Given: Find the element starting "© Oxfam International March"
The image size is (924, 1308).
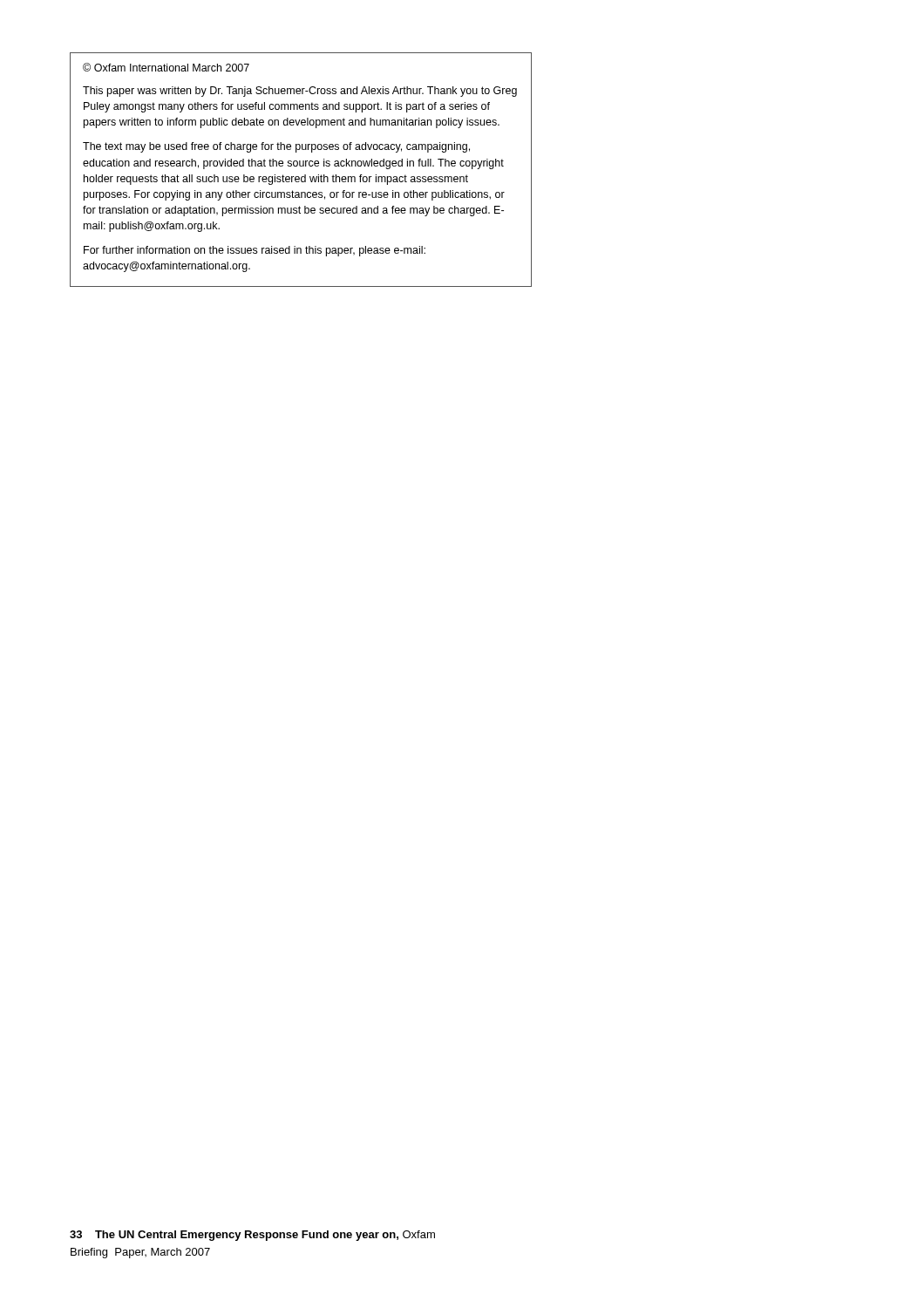Looking at the screenshot, I should coord(301,168).
